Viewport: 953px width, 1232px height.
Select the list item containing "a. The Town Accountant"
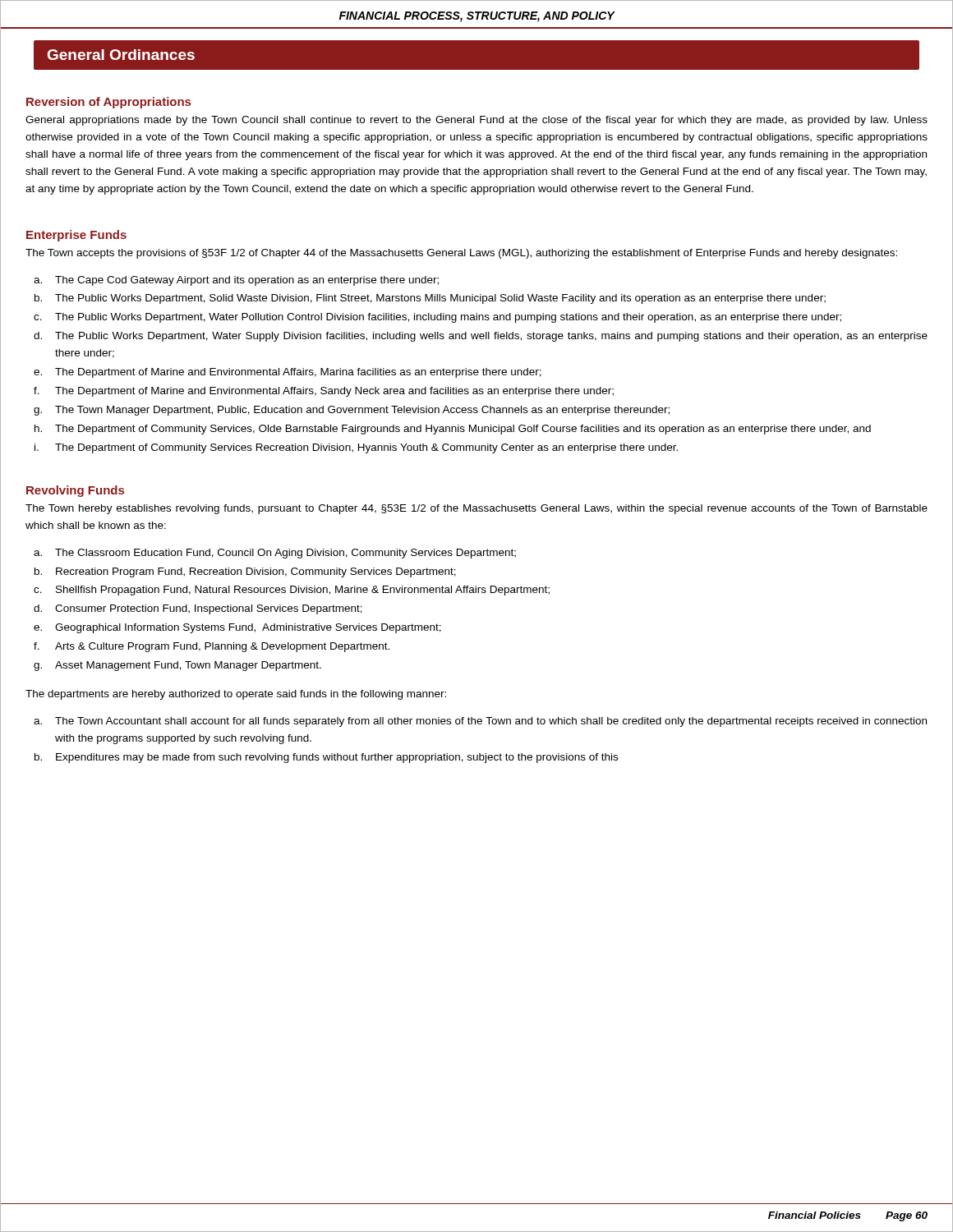point(481,730)
